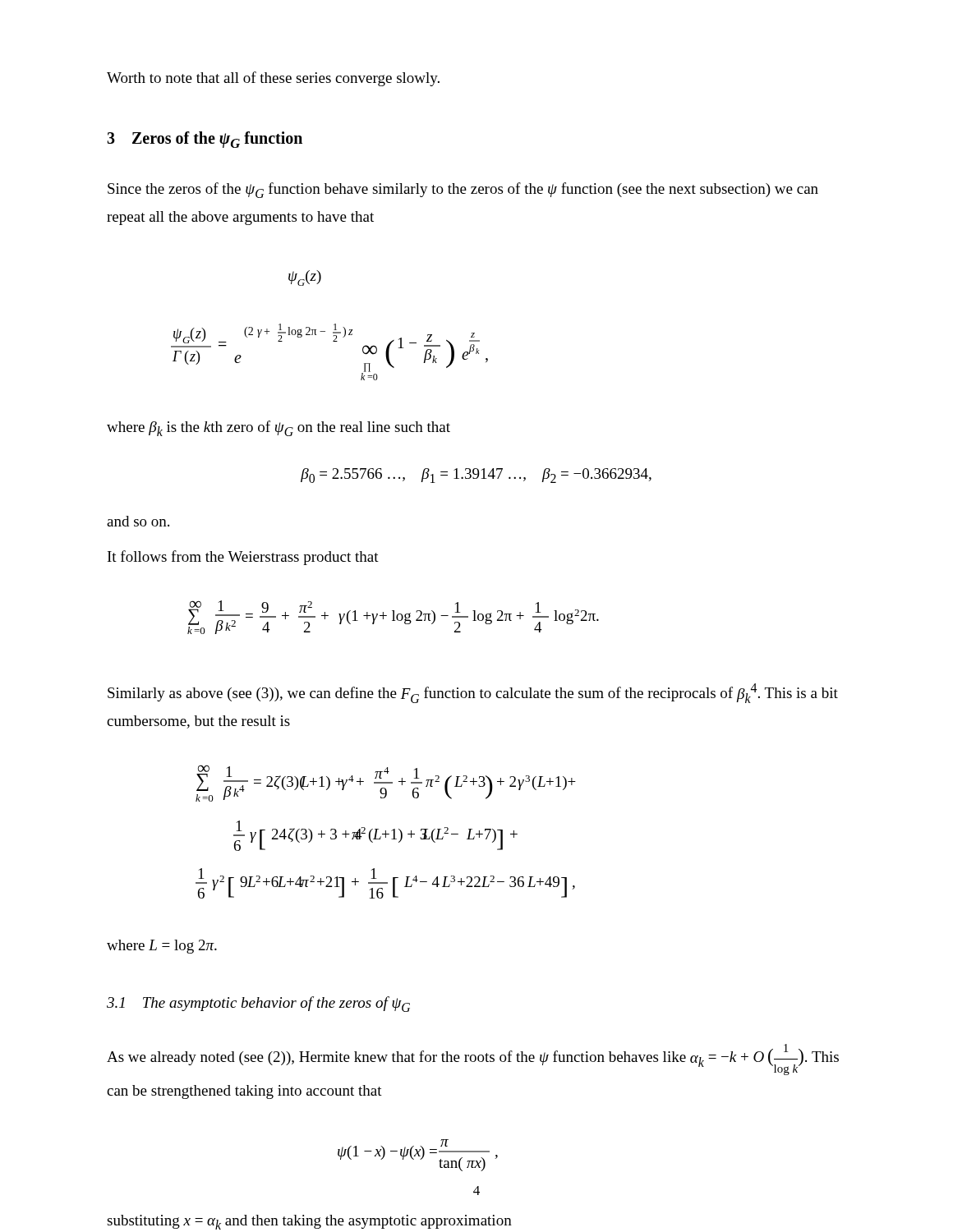The image size is (953, 1232).
Task: Select the text block that says "Worth to note that"
Action: click(x=274, y=78)
